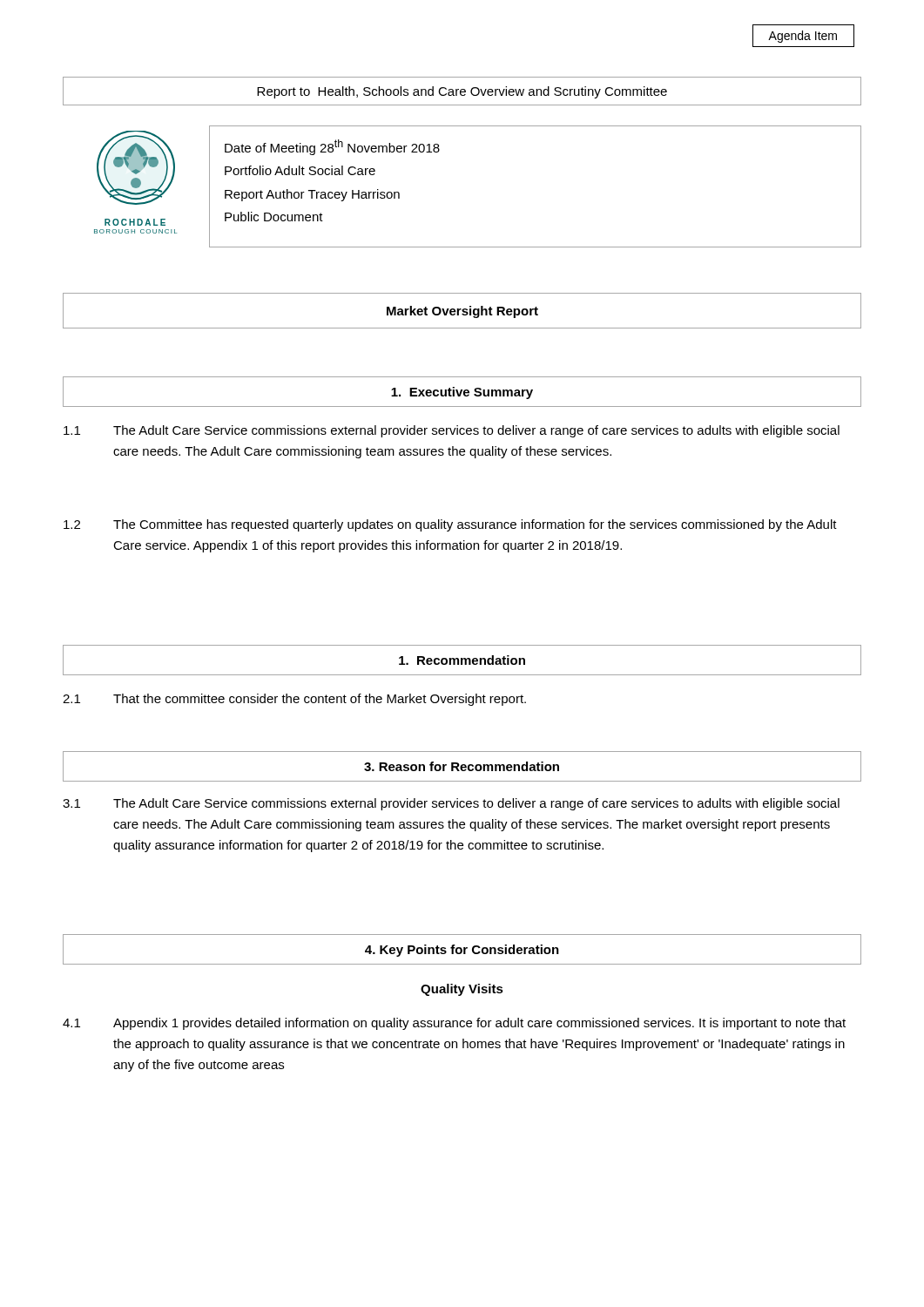Find the title
Screen dimensions: 1307x924
(x=462, y=311)
